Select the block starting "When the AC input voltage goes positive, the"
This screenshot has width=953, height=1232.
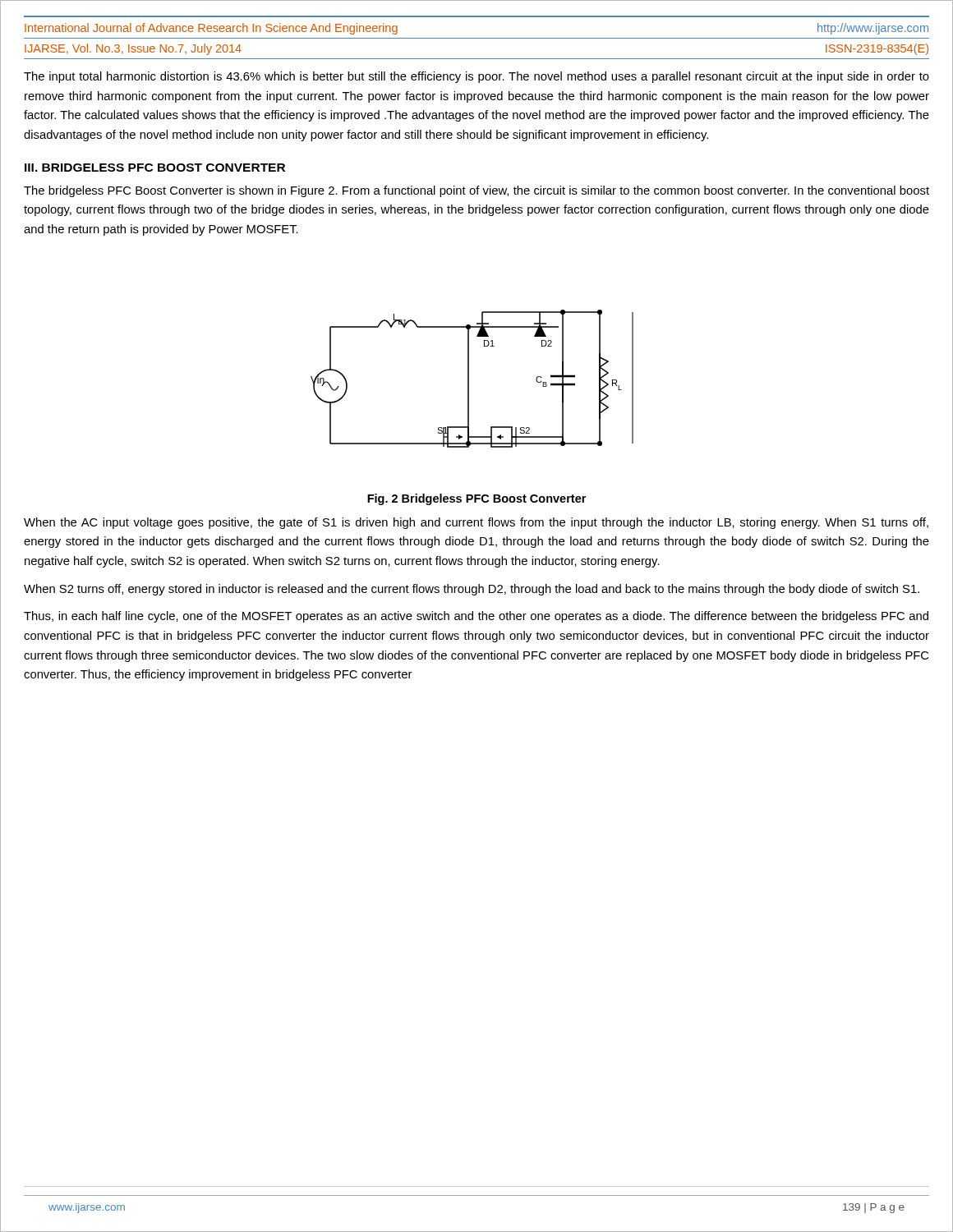pyautogui.click(x=476, y=542)
